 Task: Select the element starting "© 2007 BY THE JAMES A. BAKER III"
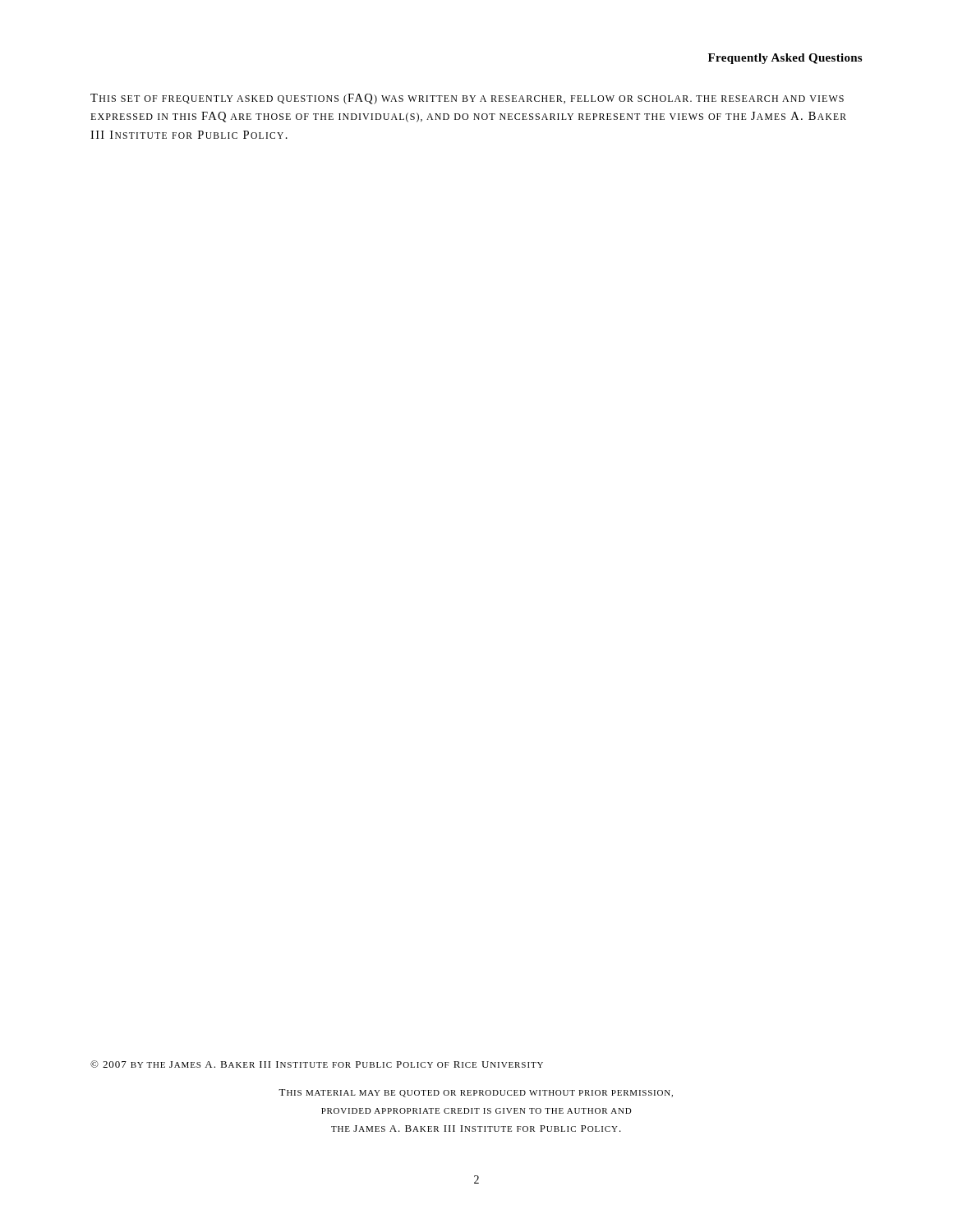(317, 1064)
